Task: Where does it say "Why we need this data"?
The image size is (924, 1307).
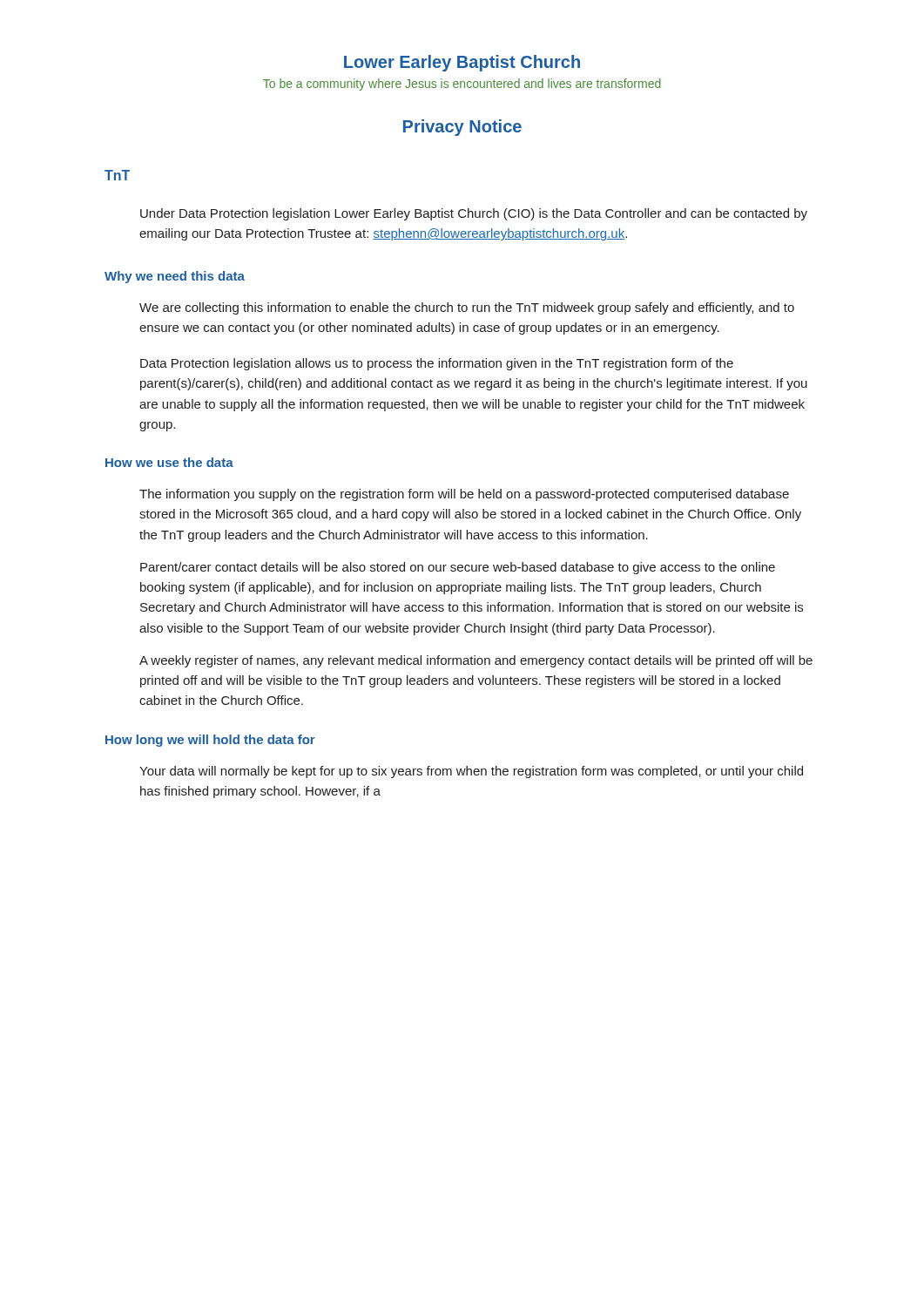Action: 175,277
